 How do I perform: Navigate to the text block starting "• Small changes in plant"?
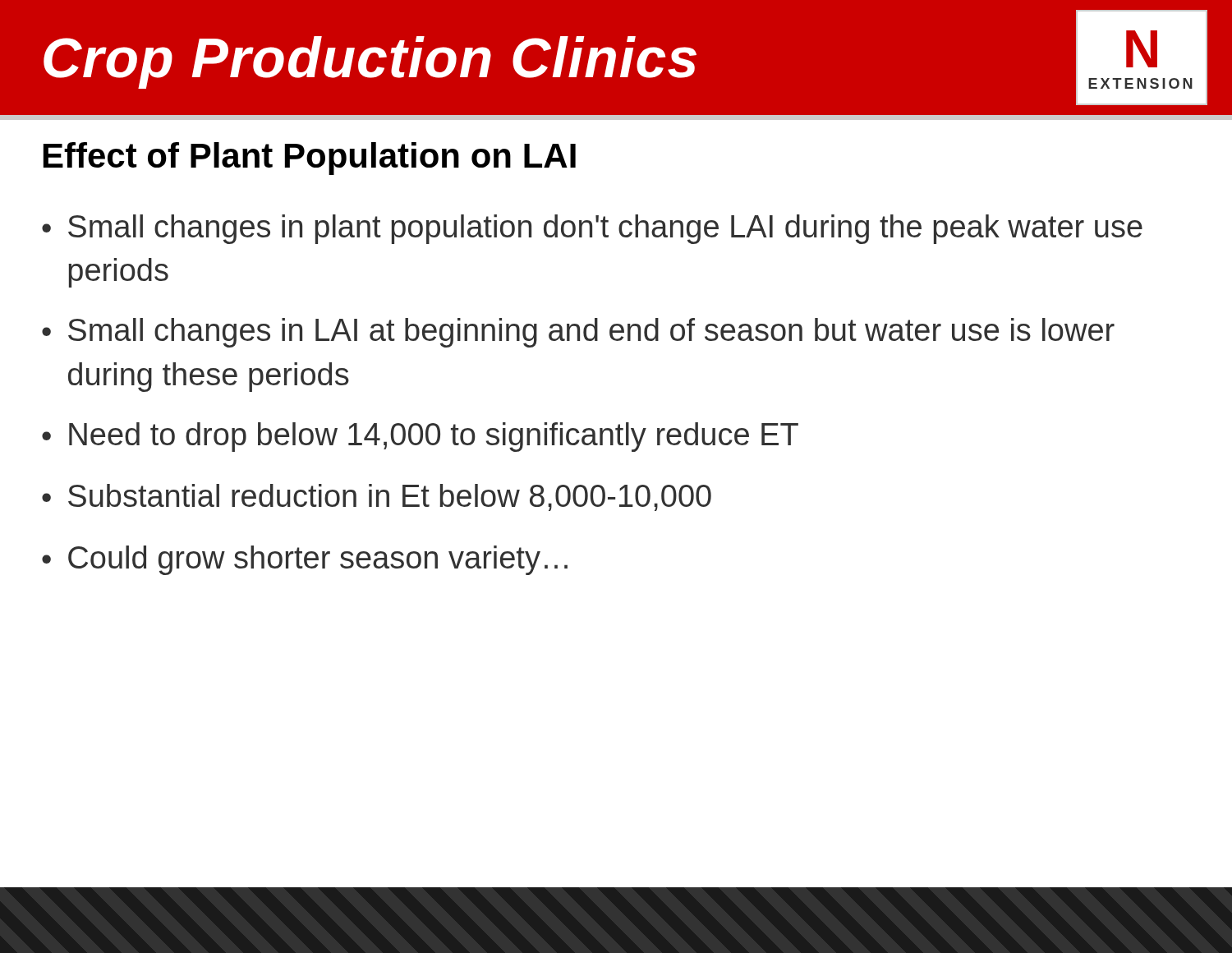point(616,249)
